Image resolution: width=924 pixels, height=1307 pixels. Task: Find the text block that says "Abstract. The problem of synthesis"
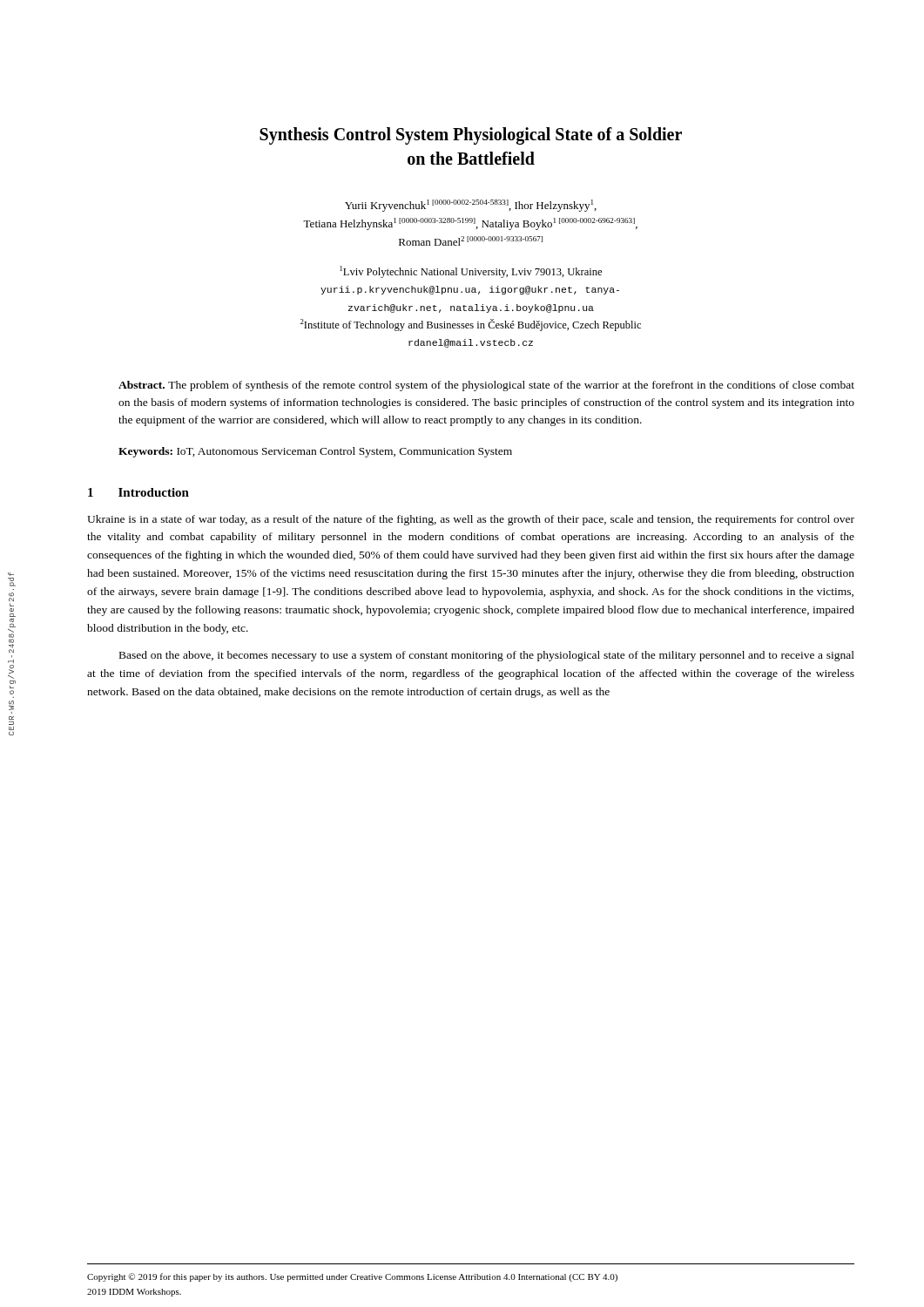(486, 402)
